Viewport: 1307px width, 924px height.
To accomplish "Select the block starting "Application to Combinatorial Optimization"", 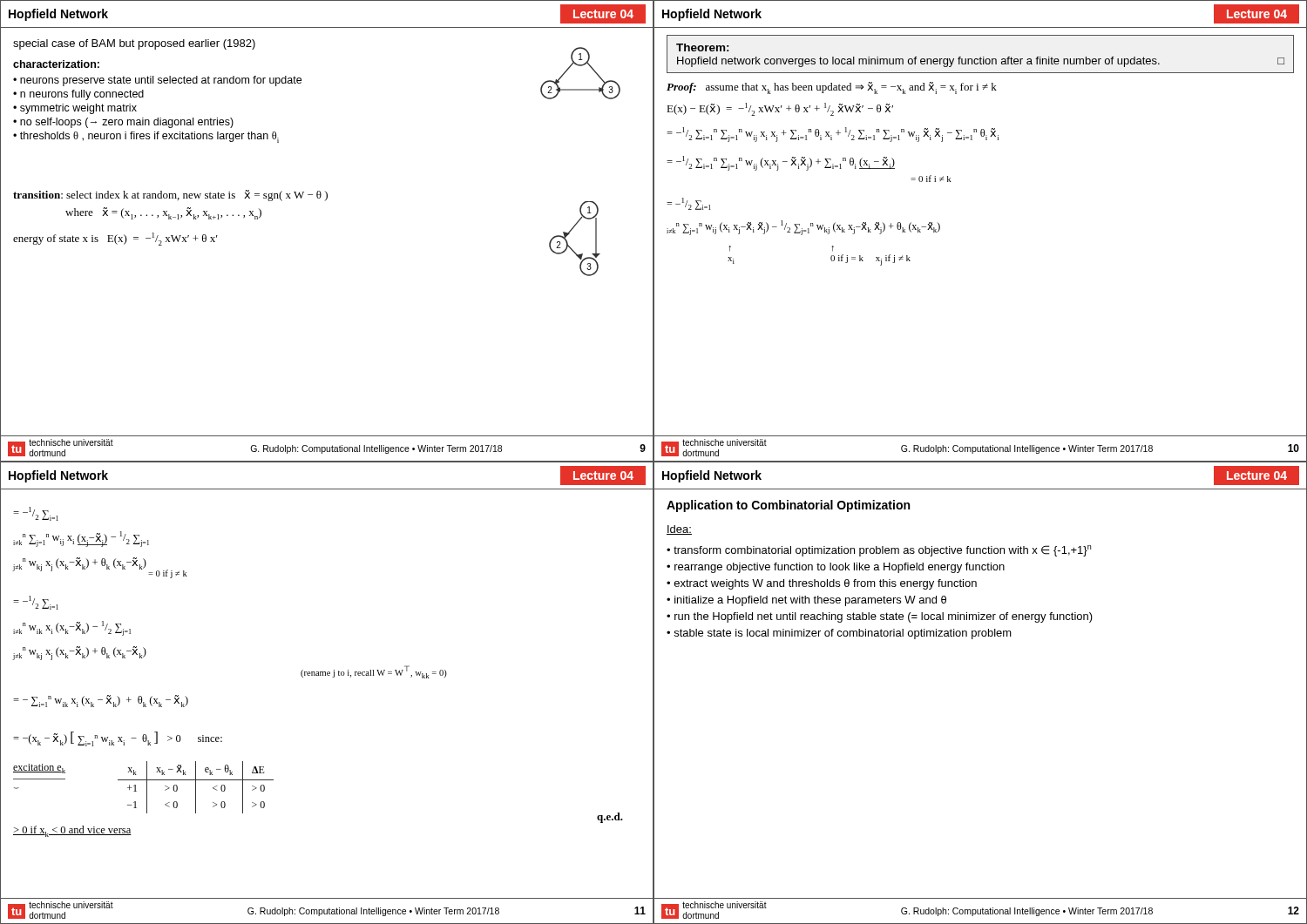I will click(789, 505).
